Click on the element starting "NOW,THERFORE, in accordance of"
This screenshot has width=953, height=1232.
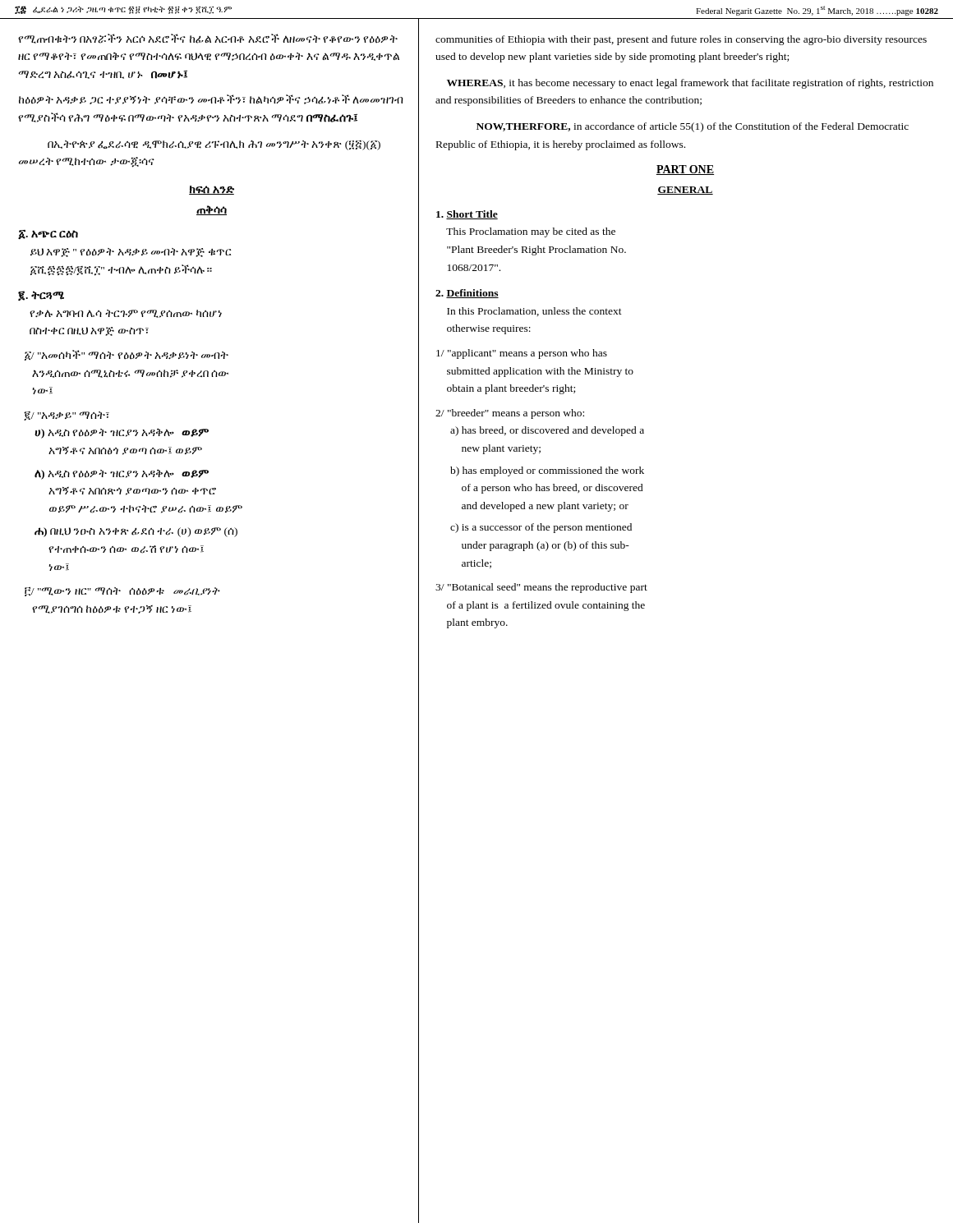coord(672,135)
